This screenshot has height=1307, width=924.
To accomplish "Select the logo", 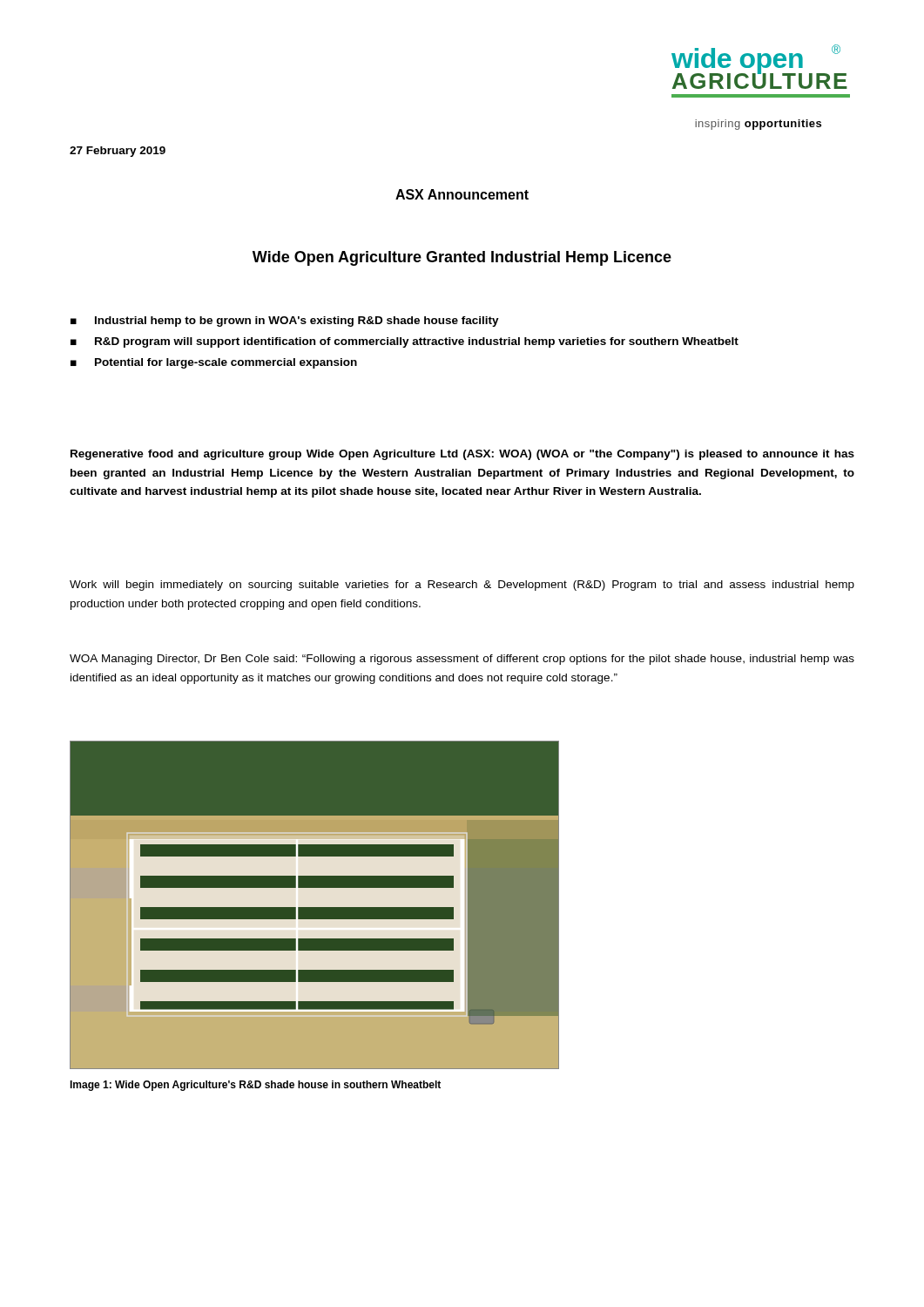I will point(759,82).
